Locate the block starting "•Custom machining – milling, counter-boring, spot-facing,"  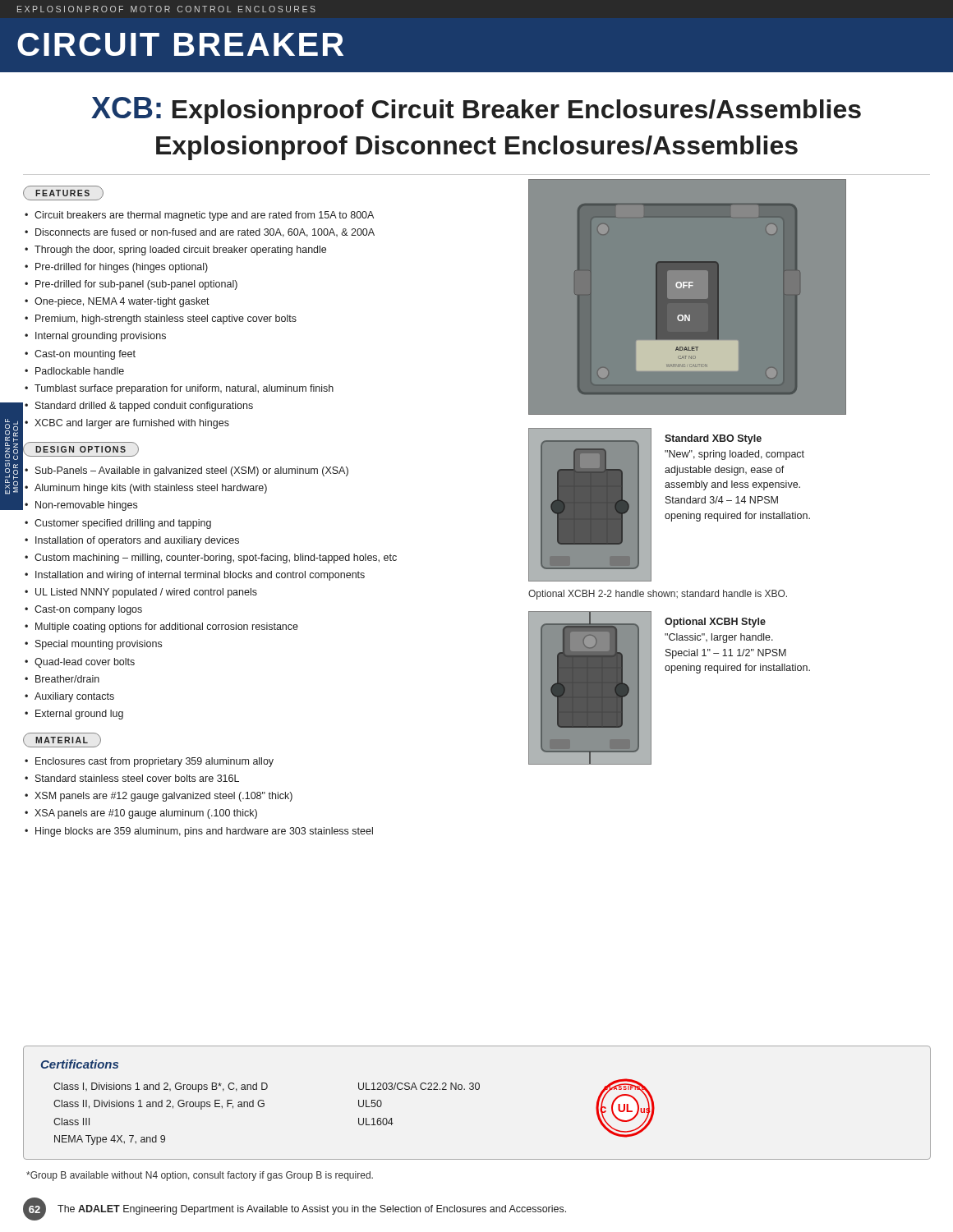[x=269, y=558]
